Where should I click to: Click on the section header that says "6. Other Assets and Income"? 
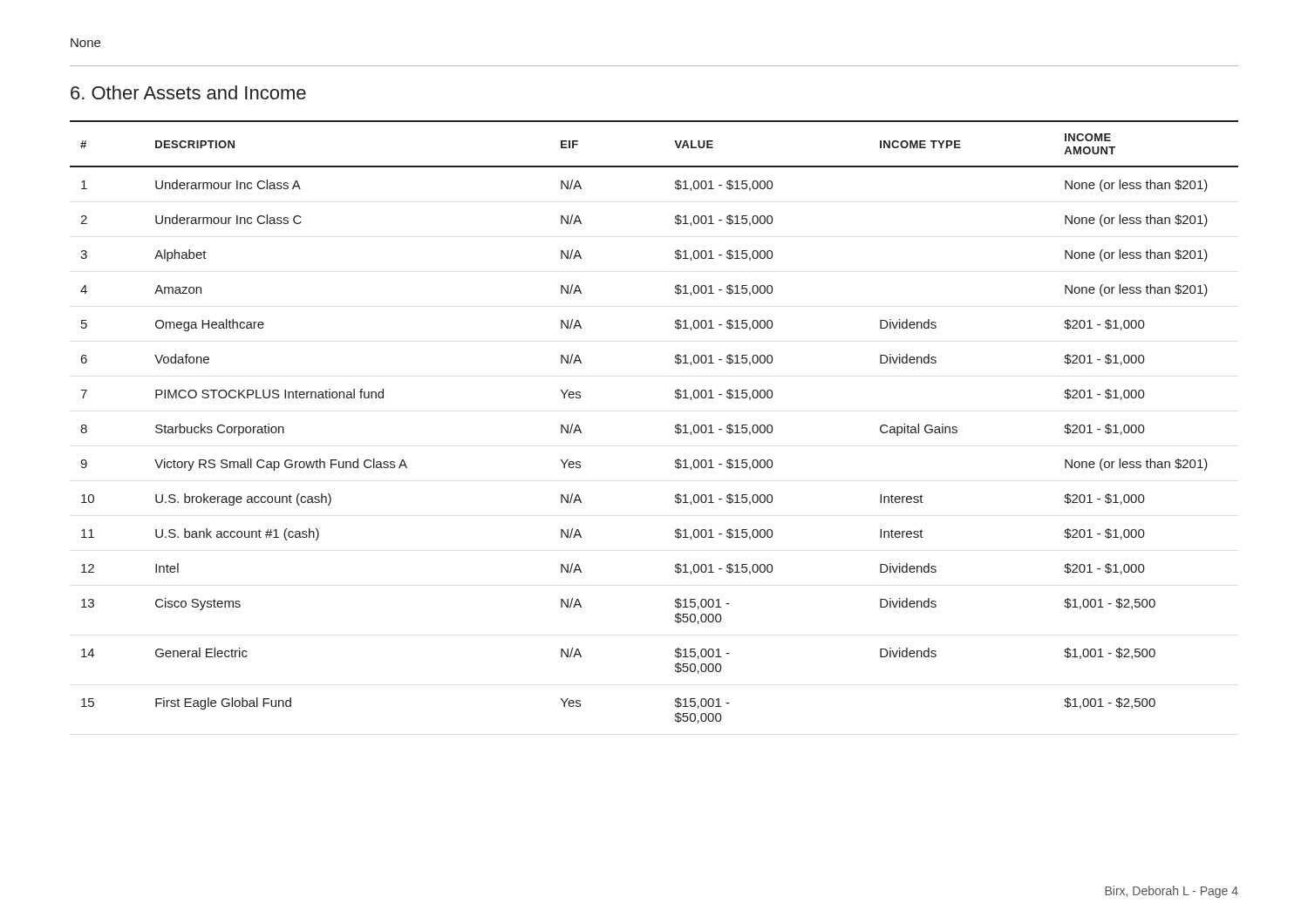[188, 93]
